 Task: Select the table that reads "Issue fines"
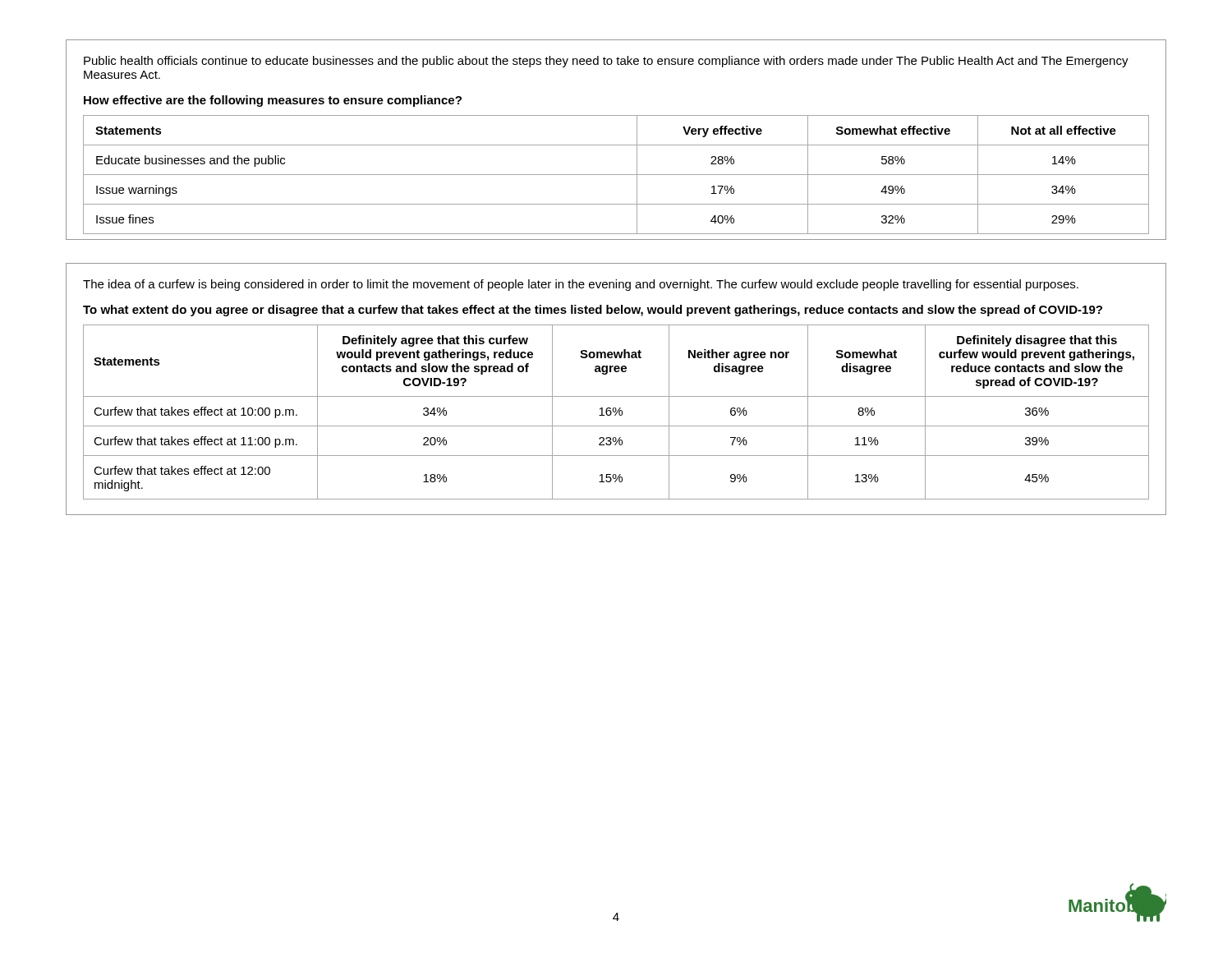tap(616, 175)
